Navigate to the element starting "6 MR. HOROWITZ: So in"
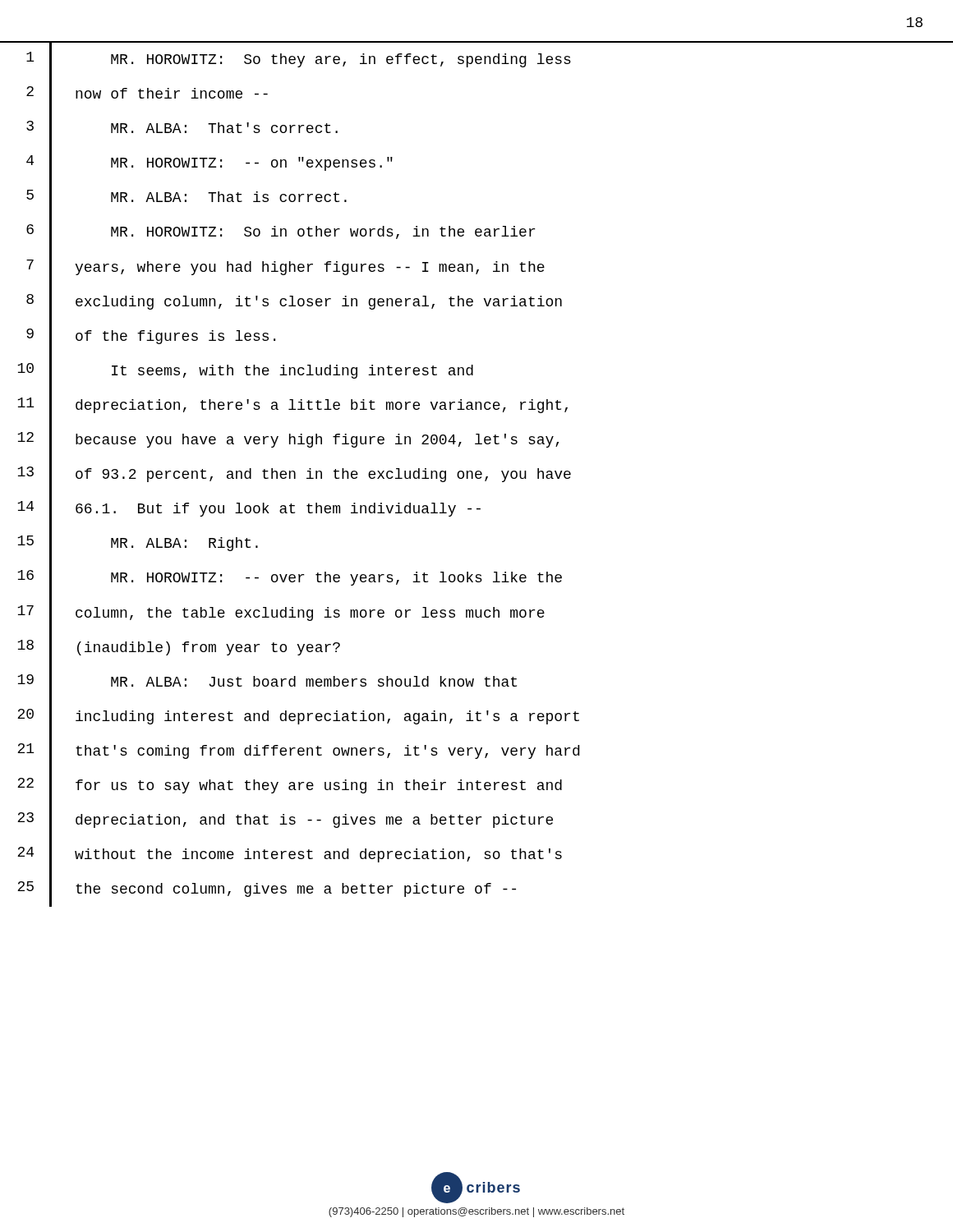The width and height of the screenshot is (953, 1232). [x=476, y=233]
